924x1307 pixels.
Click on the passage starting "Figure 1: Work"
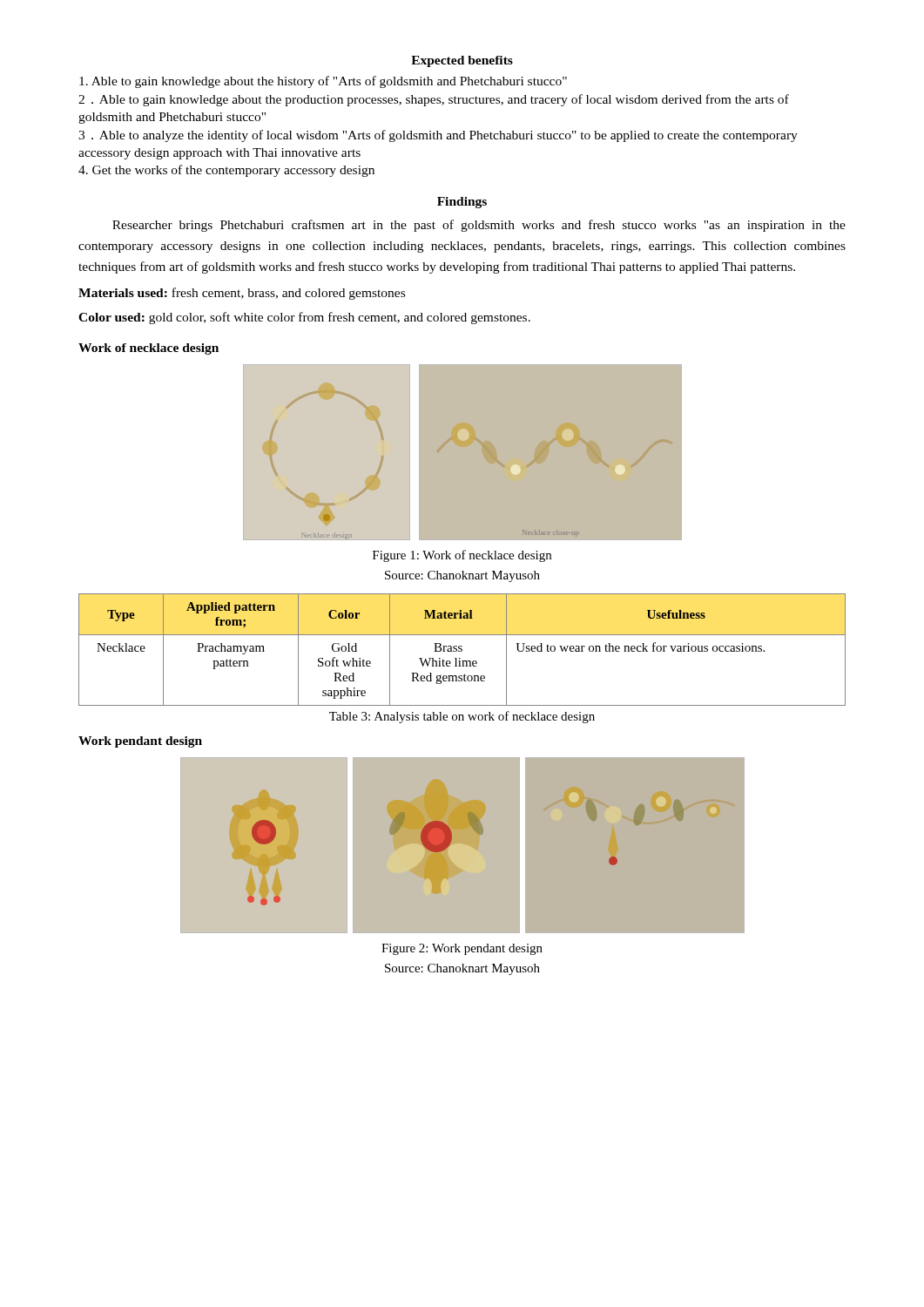click(x=462, y=565)
